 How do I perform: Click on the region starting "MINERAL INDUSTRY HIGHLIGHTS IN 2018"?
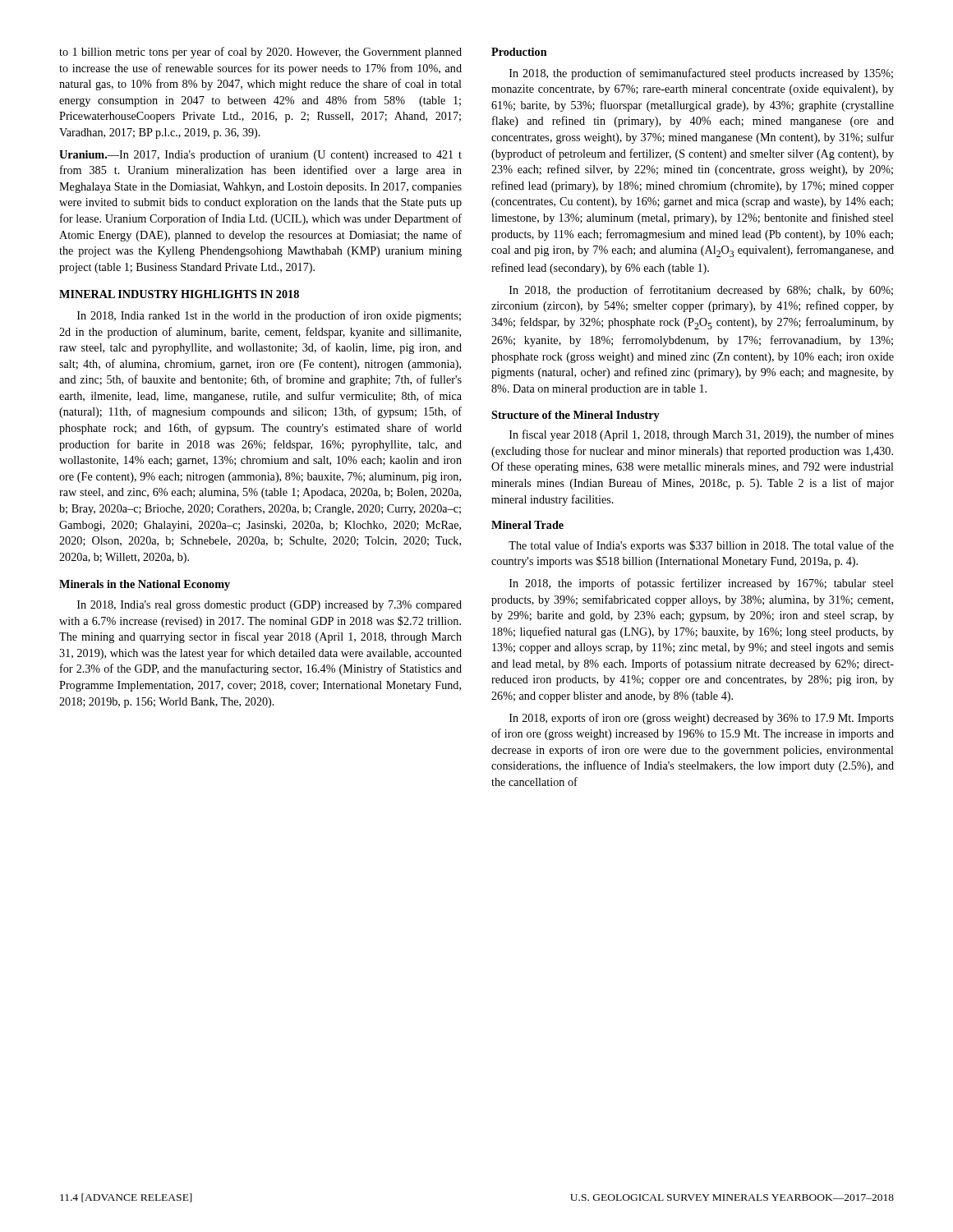pos(260,295)
